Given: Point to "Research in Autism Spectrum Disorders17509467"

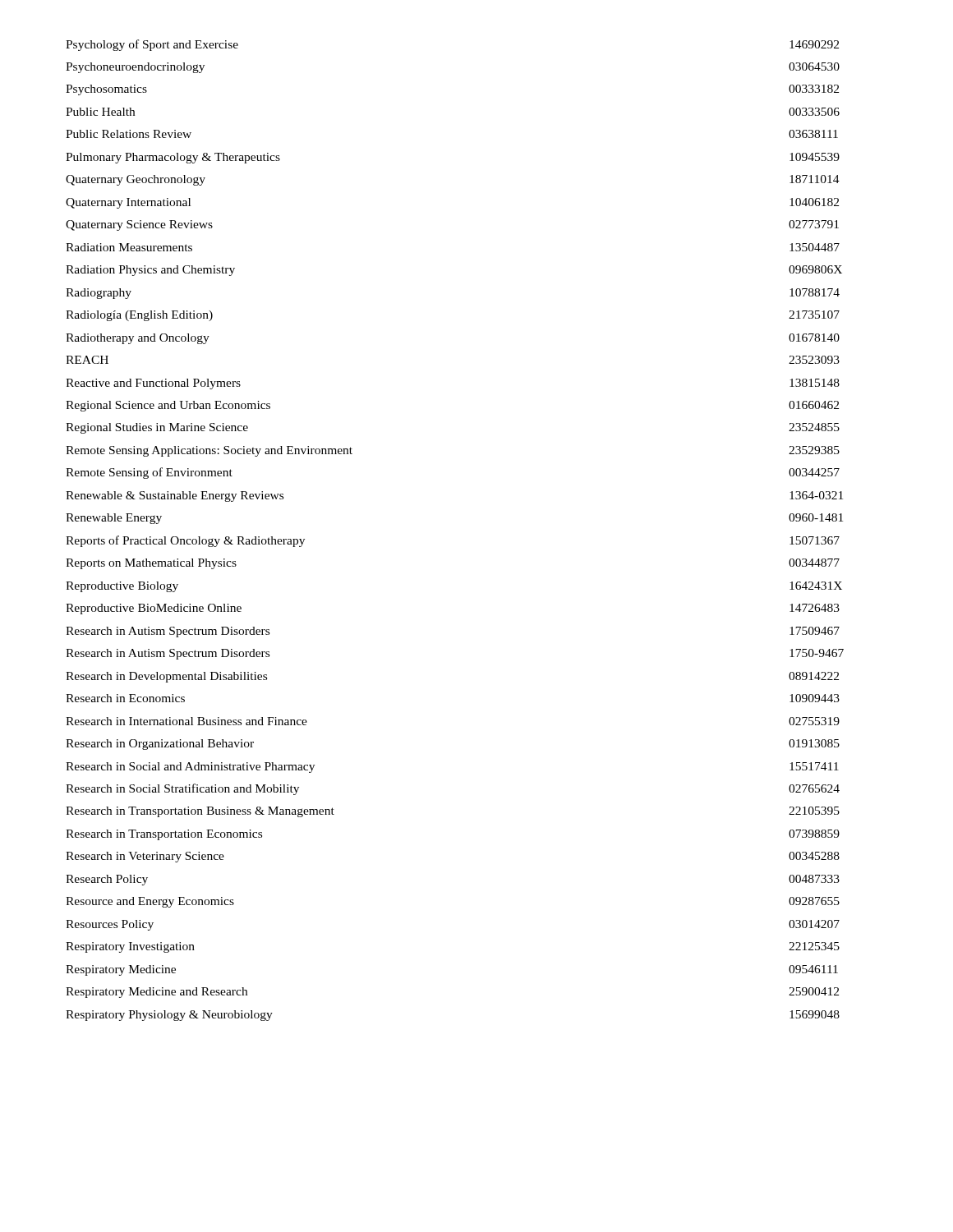Looking at the screenshot, I should pyautogui.click(x=172, y=631).
